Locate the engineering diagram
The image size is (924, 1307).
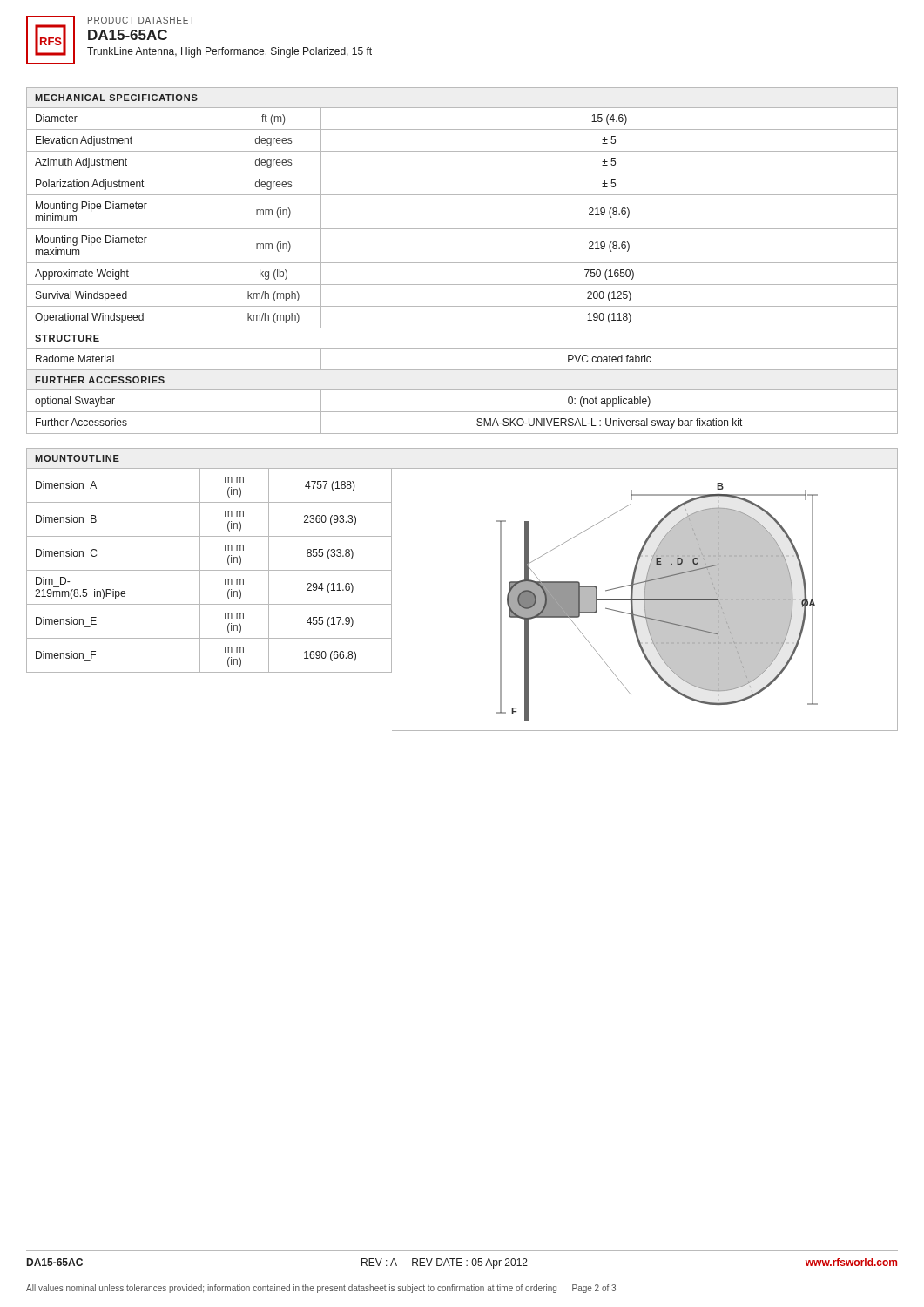click(x=645, y=599)
